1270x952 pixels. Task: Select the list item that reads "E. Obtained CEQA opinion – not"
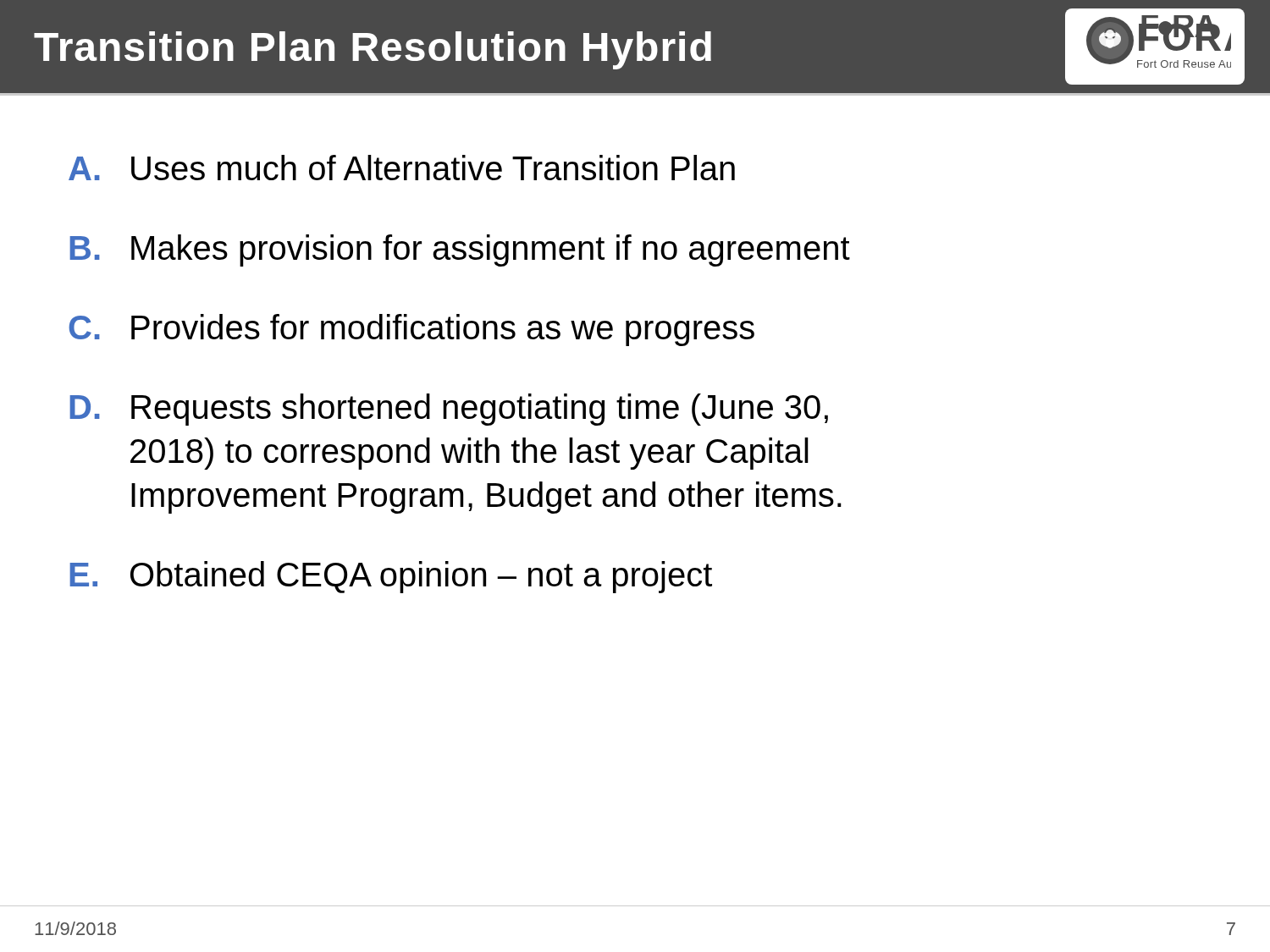pos(390,575)
